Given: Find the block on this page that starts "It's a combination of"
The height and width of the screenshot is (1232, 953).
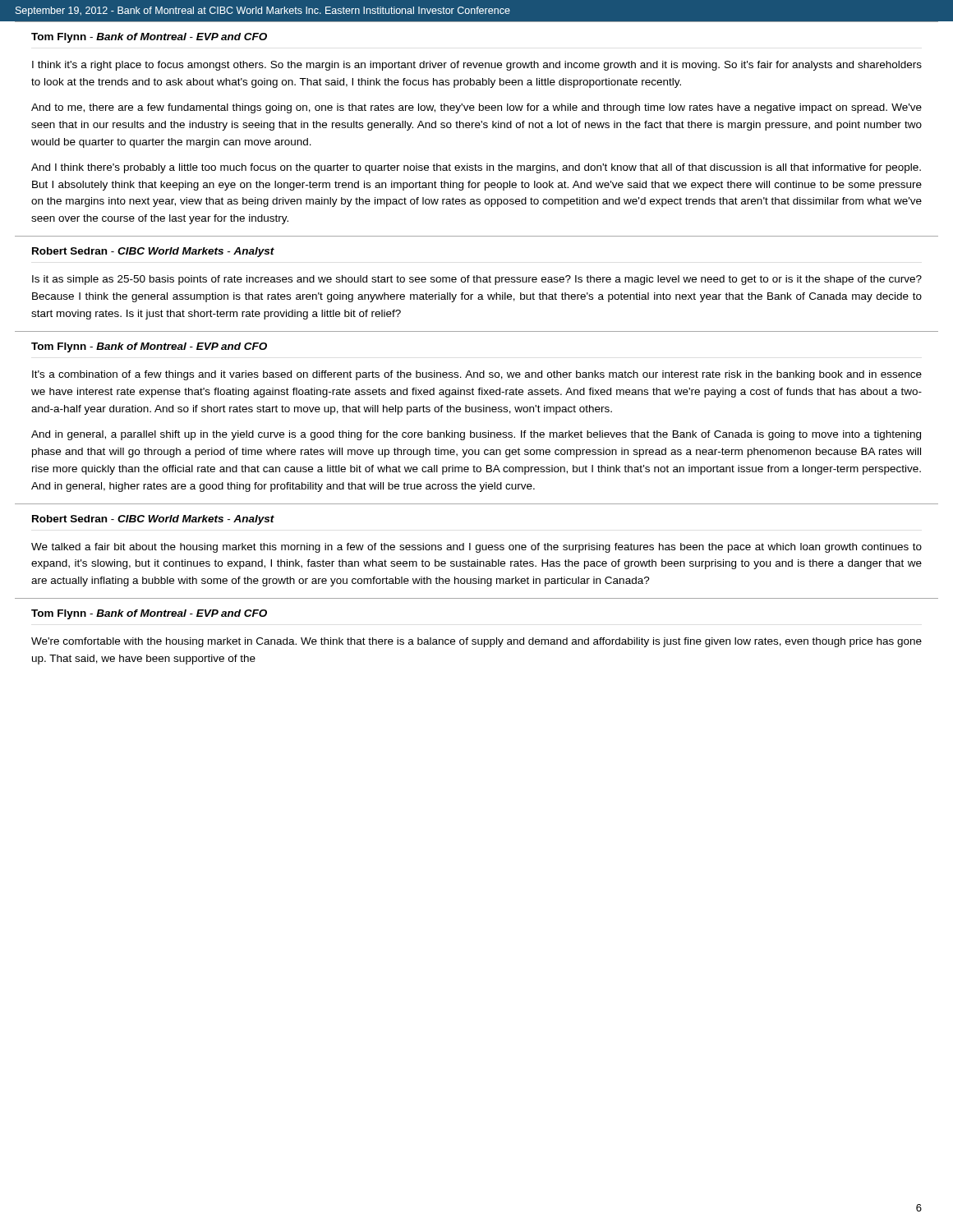Looking at the screenshot, I should (476, 391).
